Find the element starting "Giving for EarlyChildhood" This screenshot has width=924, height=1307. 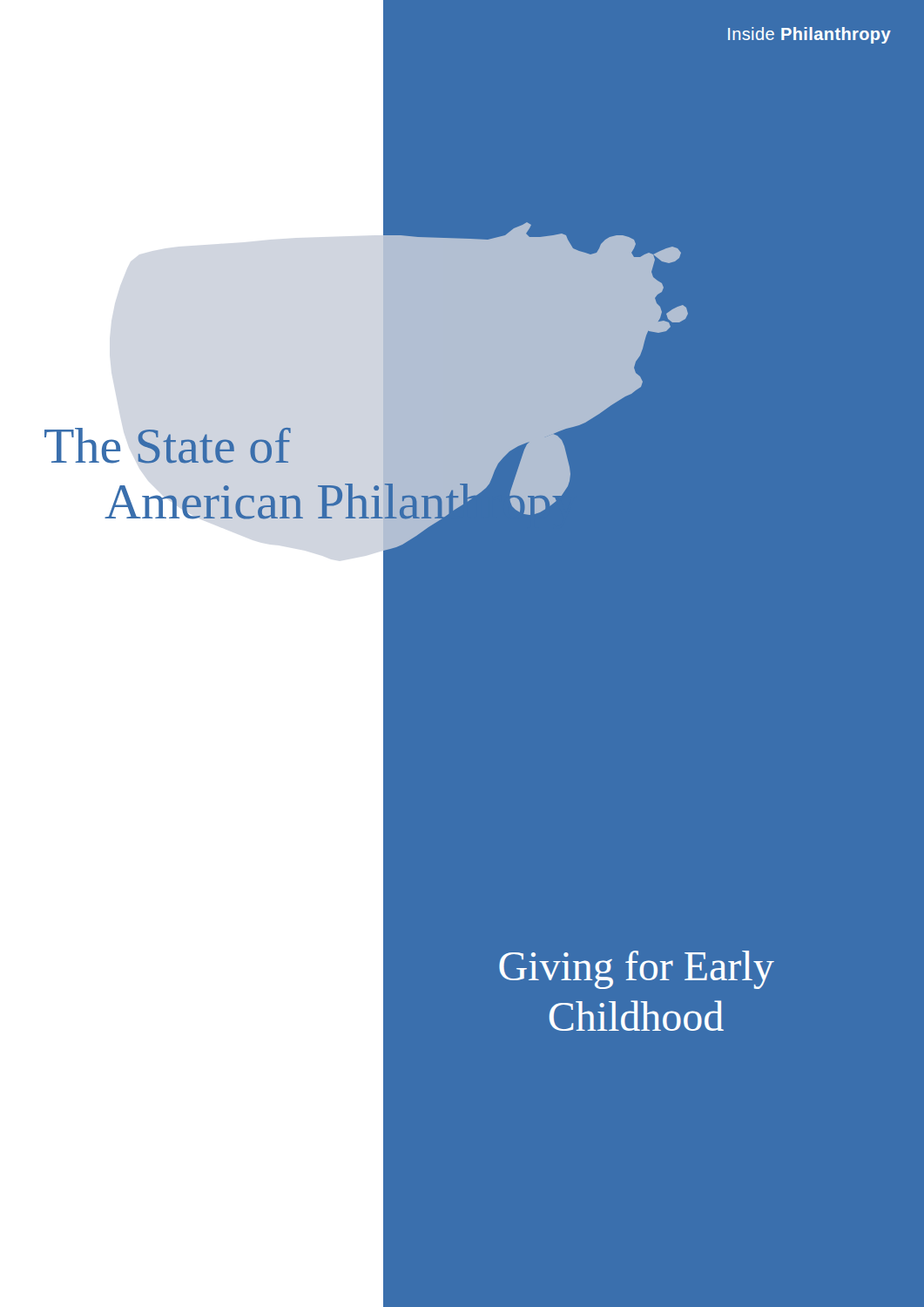coord(636,991)
